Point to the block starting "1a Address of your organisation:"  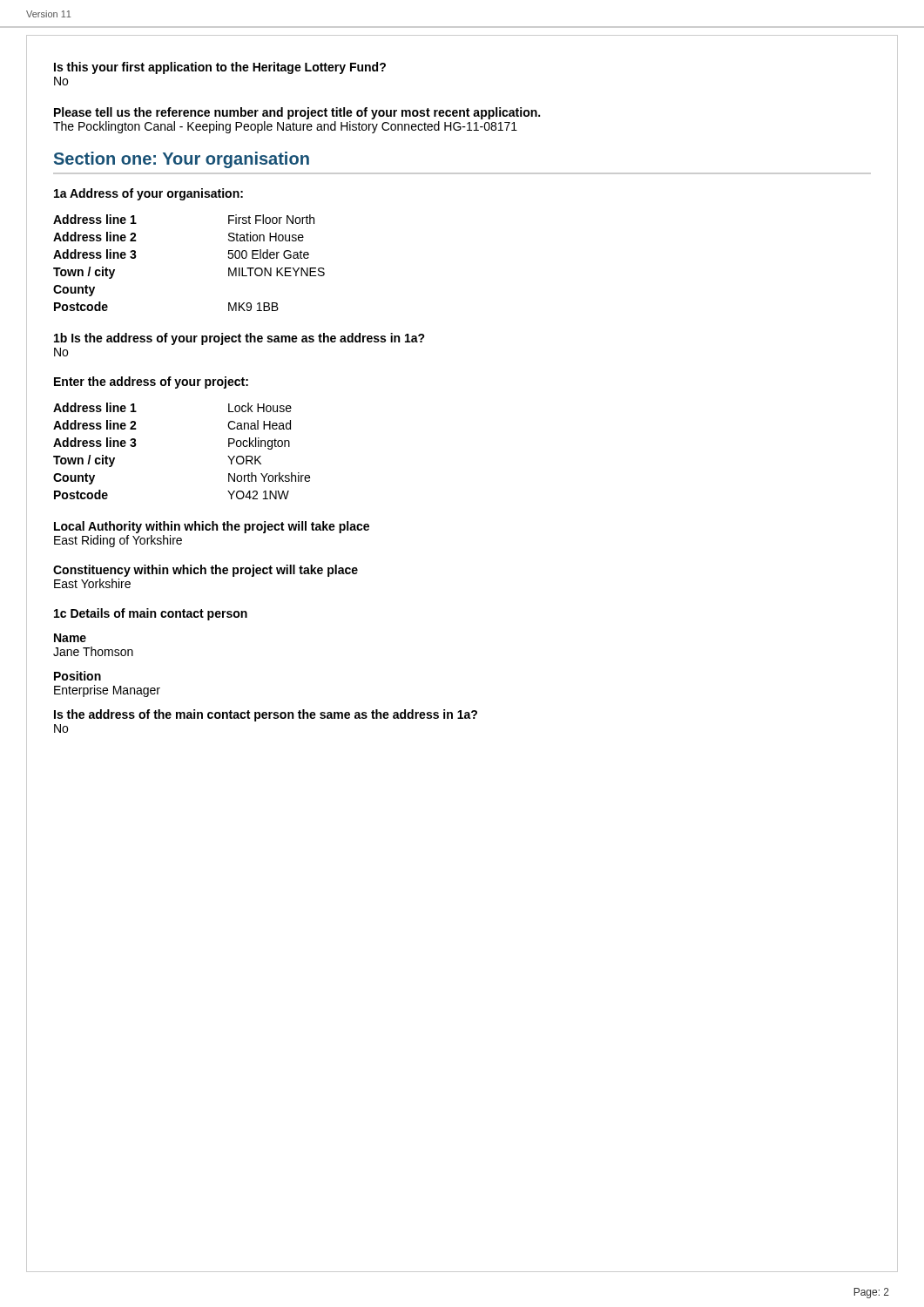(x=148, y=193)
